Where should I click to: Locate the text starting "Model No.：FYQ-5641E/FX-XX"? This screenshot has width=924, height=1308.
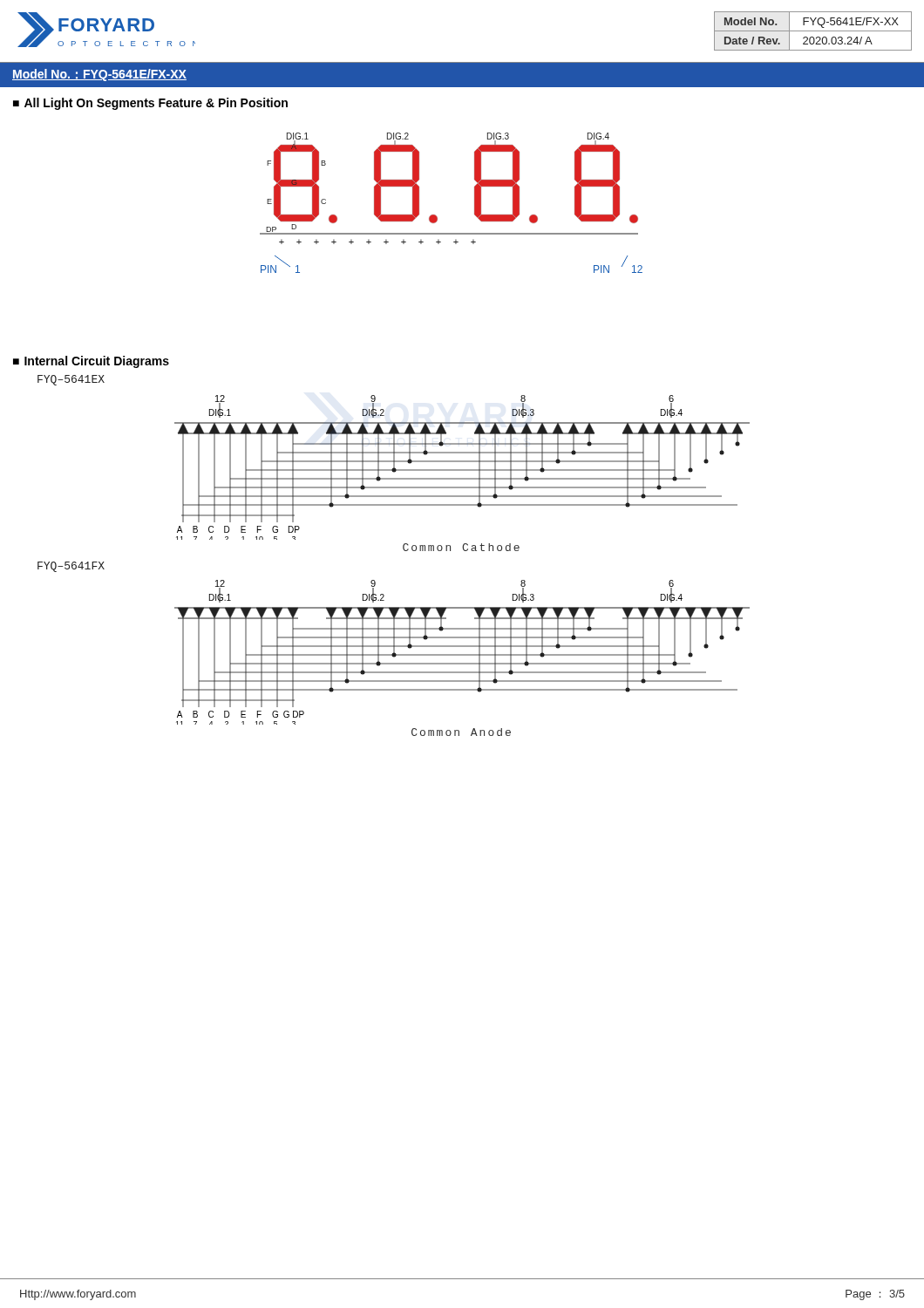point(99,74)
